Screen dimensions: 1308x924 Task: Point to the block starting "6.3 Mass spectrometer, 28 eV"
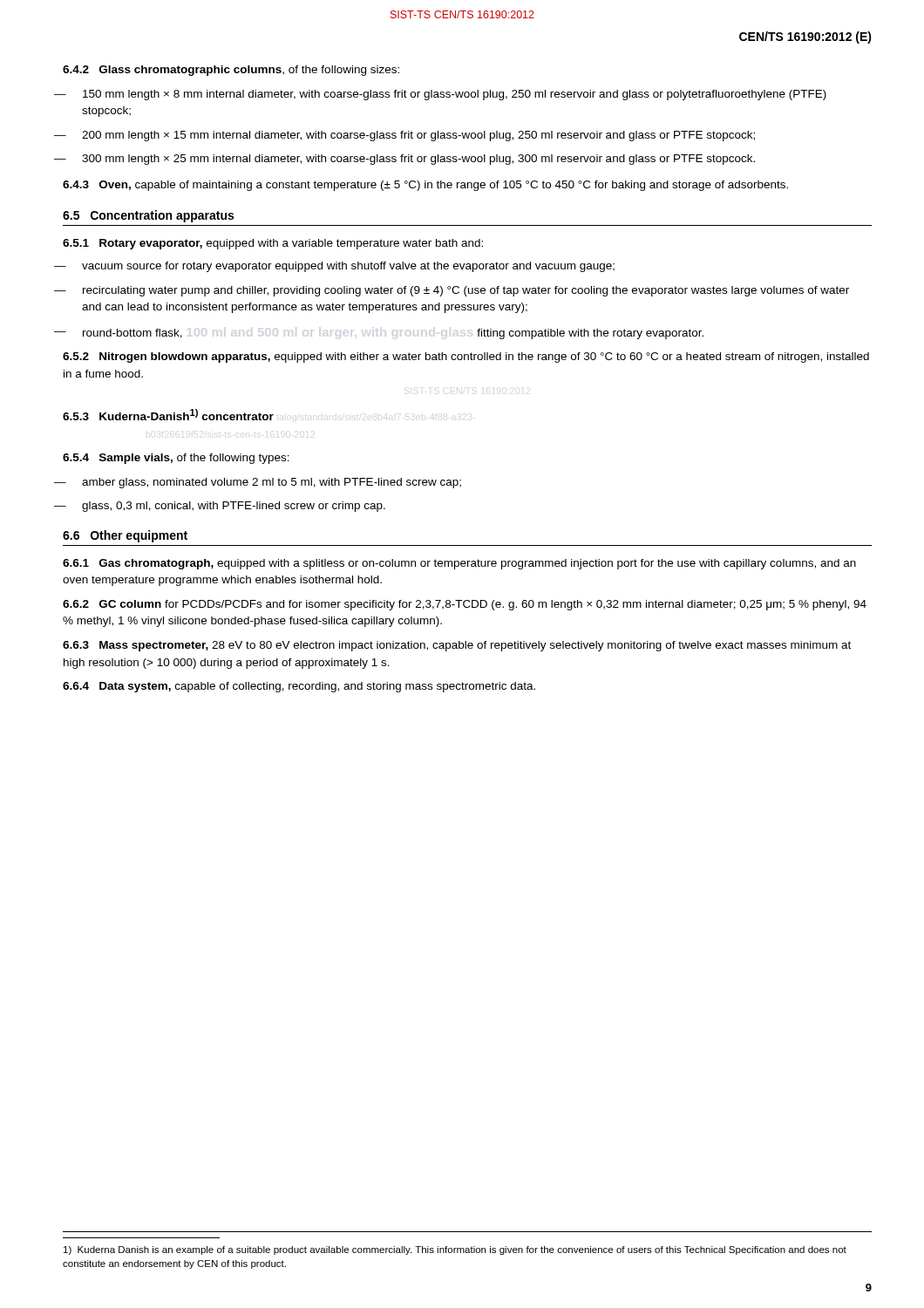coord(457,653)
